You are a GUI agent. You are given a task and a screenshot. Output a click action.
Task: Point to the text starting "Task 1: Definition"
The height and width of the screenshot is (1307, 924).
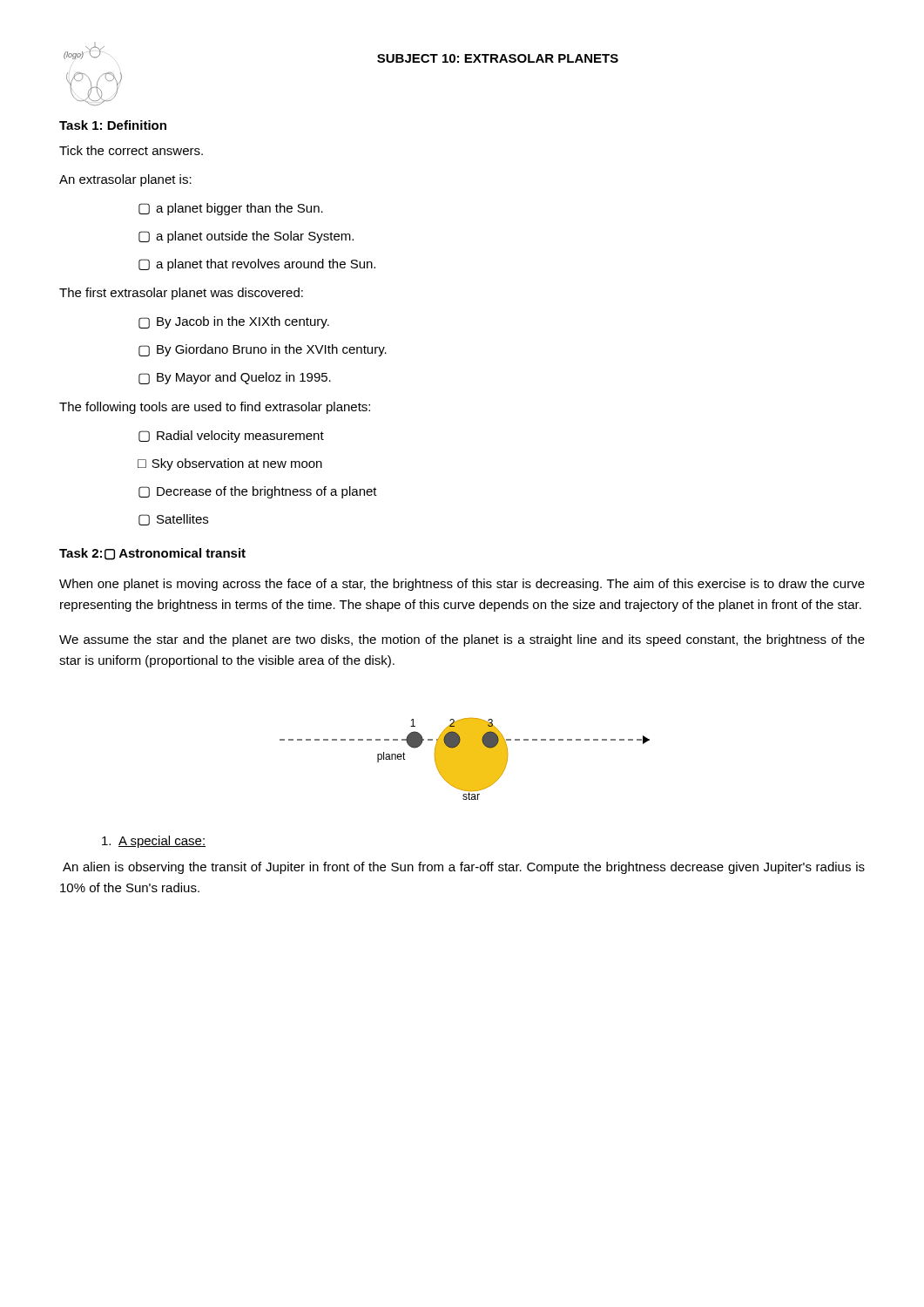pyautogui.click(x=113, y=125)
